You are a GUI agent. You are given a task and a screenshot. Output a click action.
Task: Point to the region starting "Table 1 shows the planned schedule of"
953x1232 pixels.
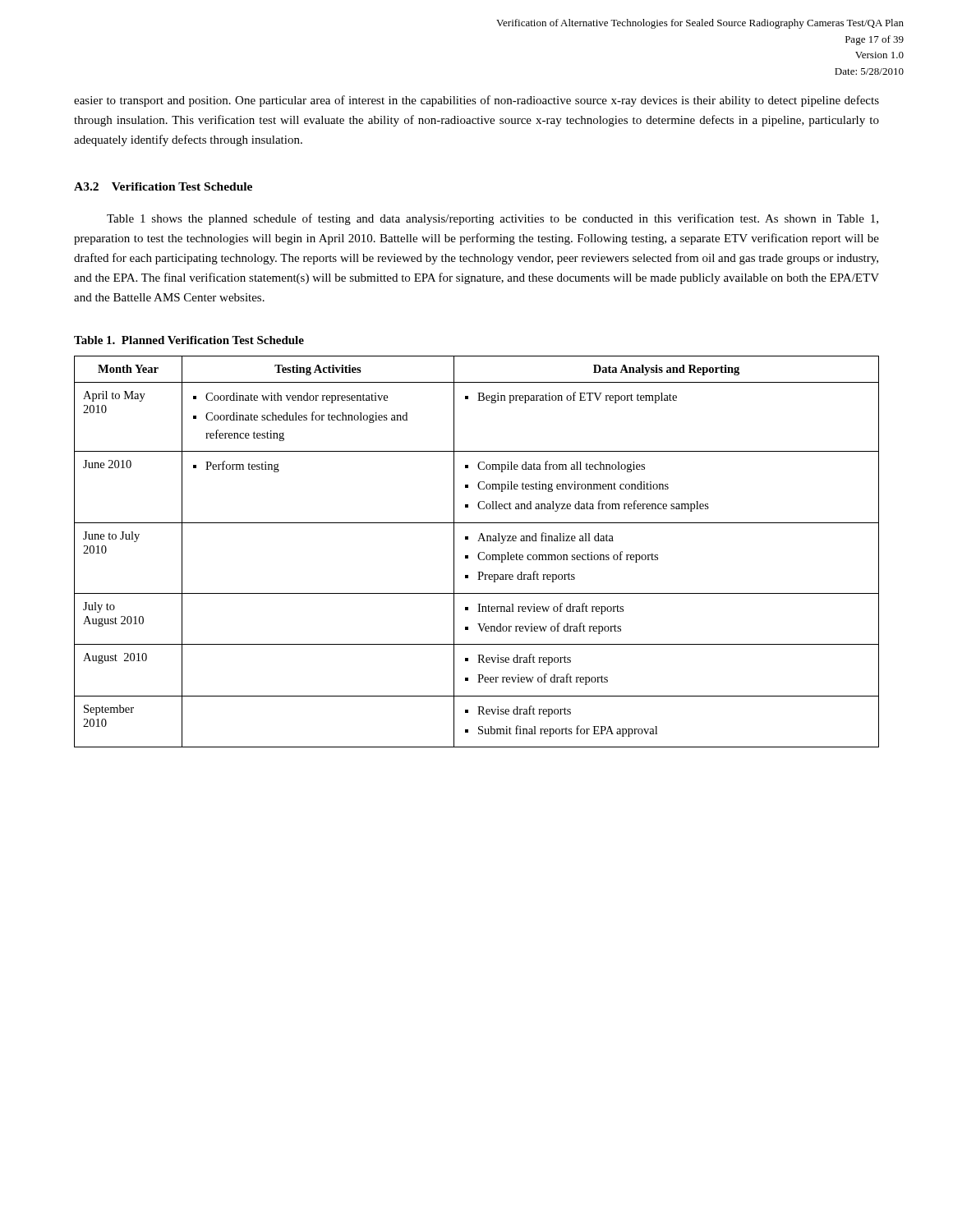[x=476, y=258]
